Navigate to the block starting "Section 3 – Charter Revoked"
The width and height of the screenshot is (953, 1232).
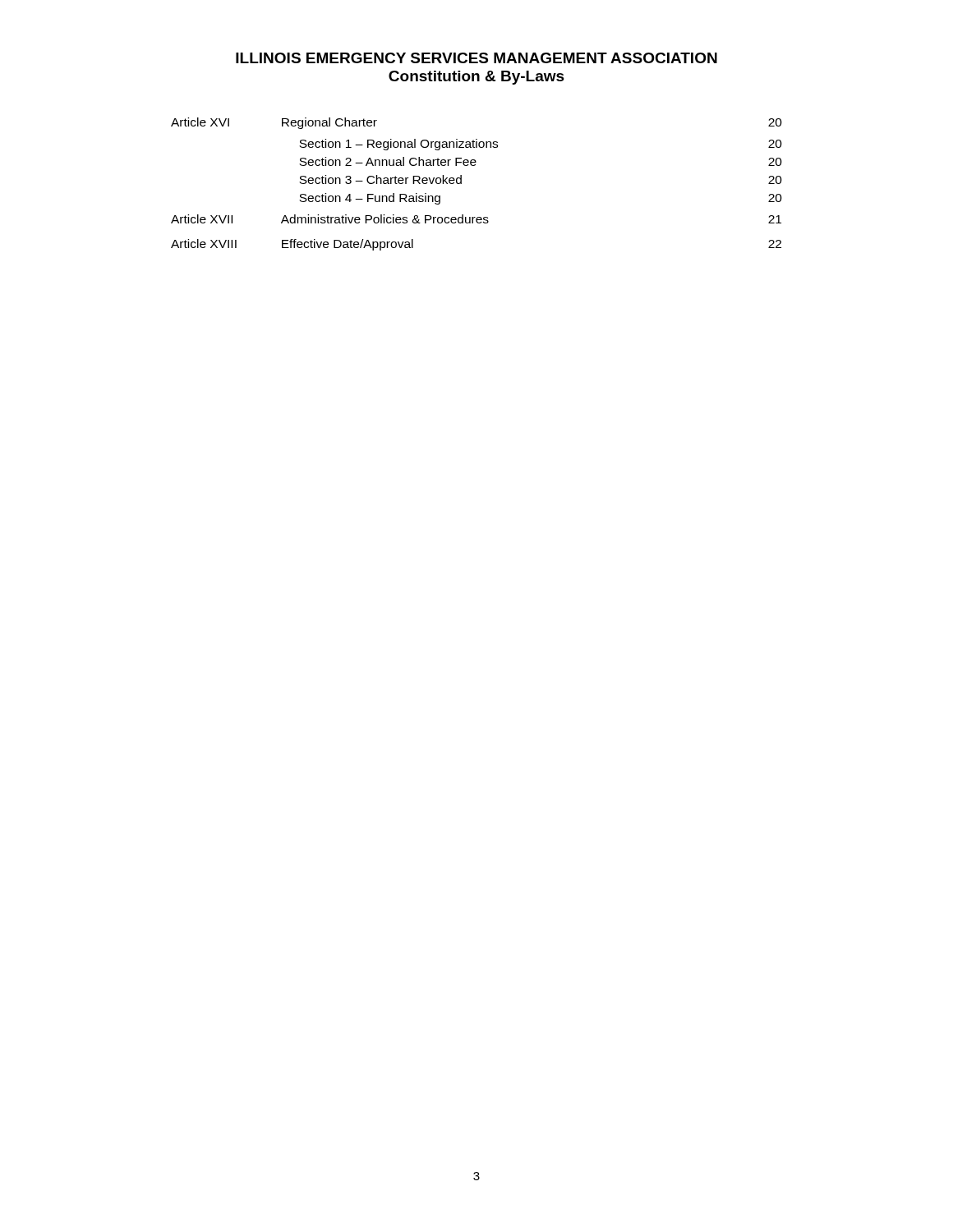378,179
